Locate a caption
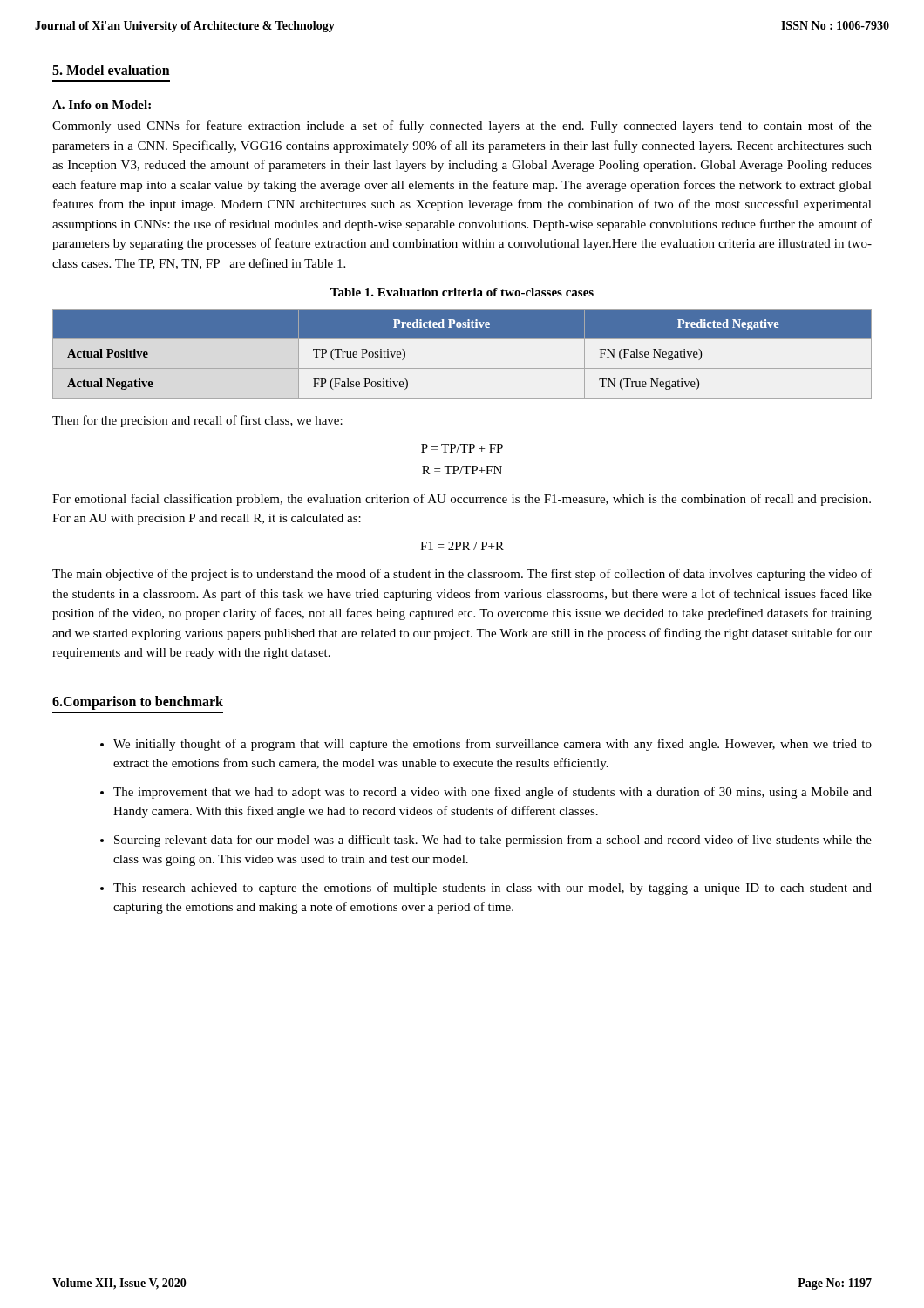Image resolution: width=924 pixels, height=1308 pixels. (462, 292)
